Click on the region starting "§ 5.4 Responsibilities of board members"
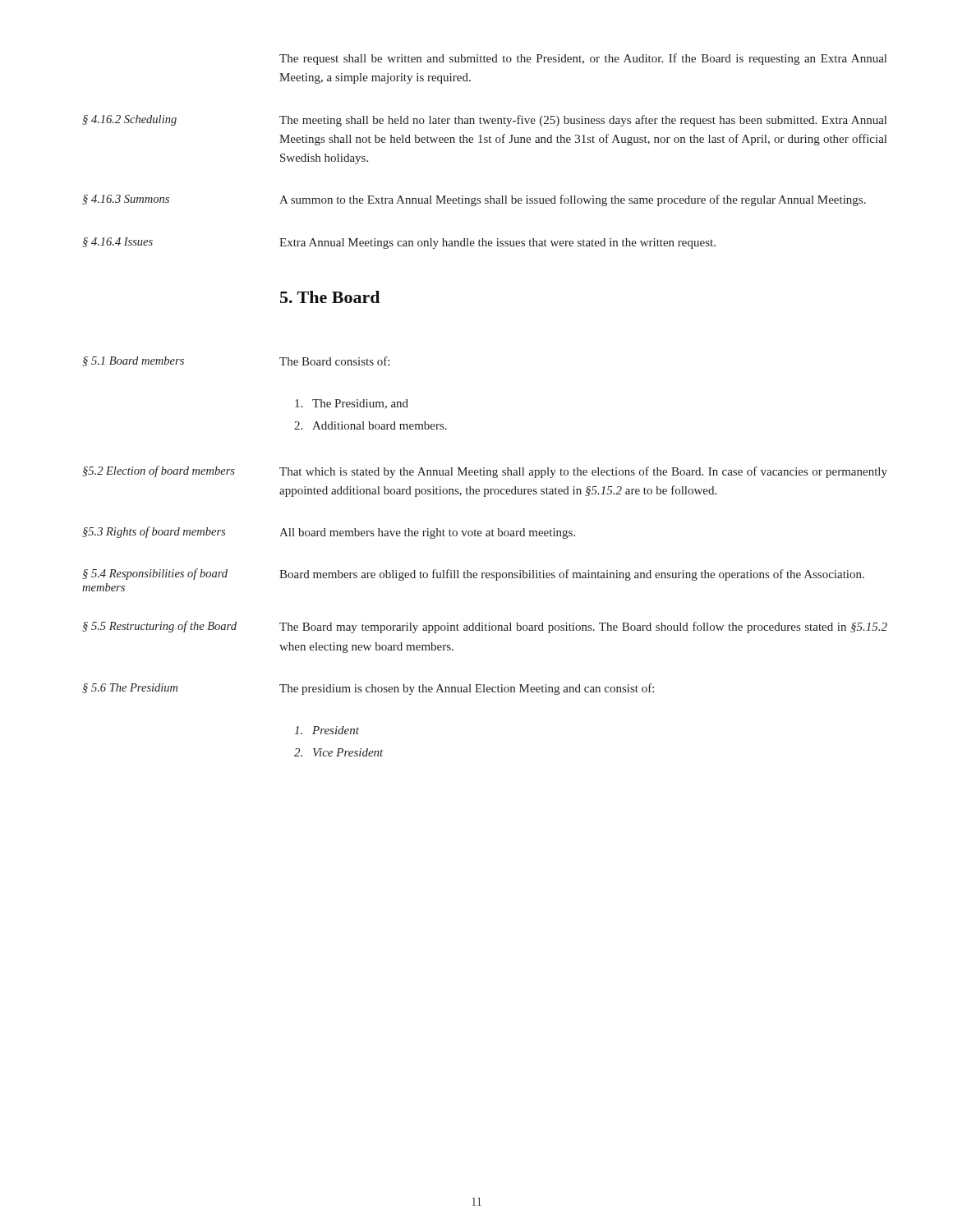 click(x=155, y=581)
